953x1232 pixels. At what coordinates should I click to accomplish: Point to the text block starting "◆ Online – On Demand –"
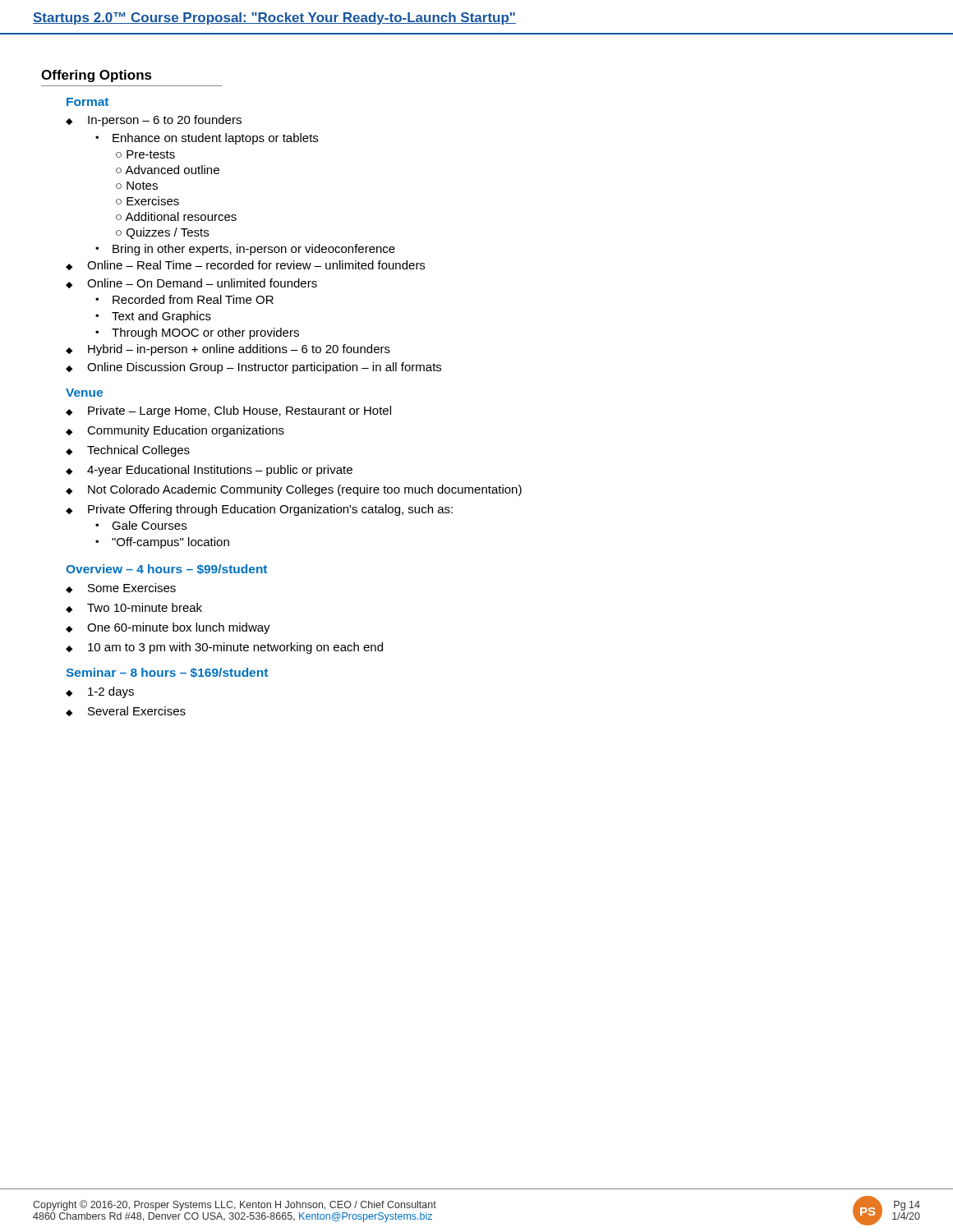[x=192, y=283]
